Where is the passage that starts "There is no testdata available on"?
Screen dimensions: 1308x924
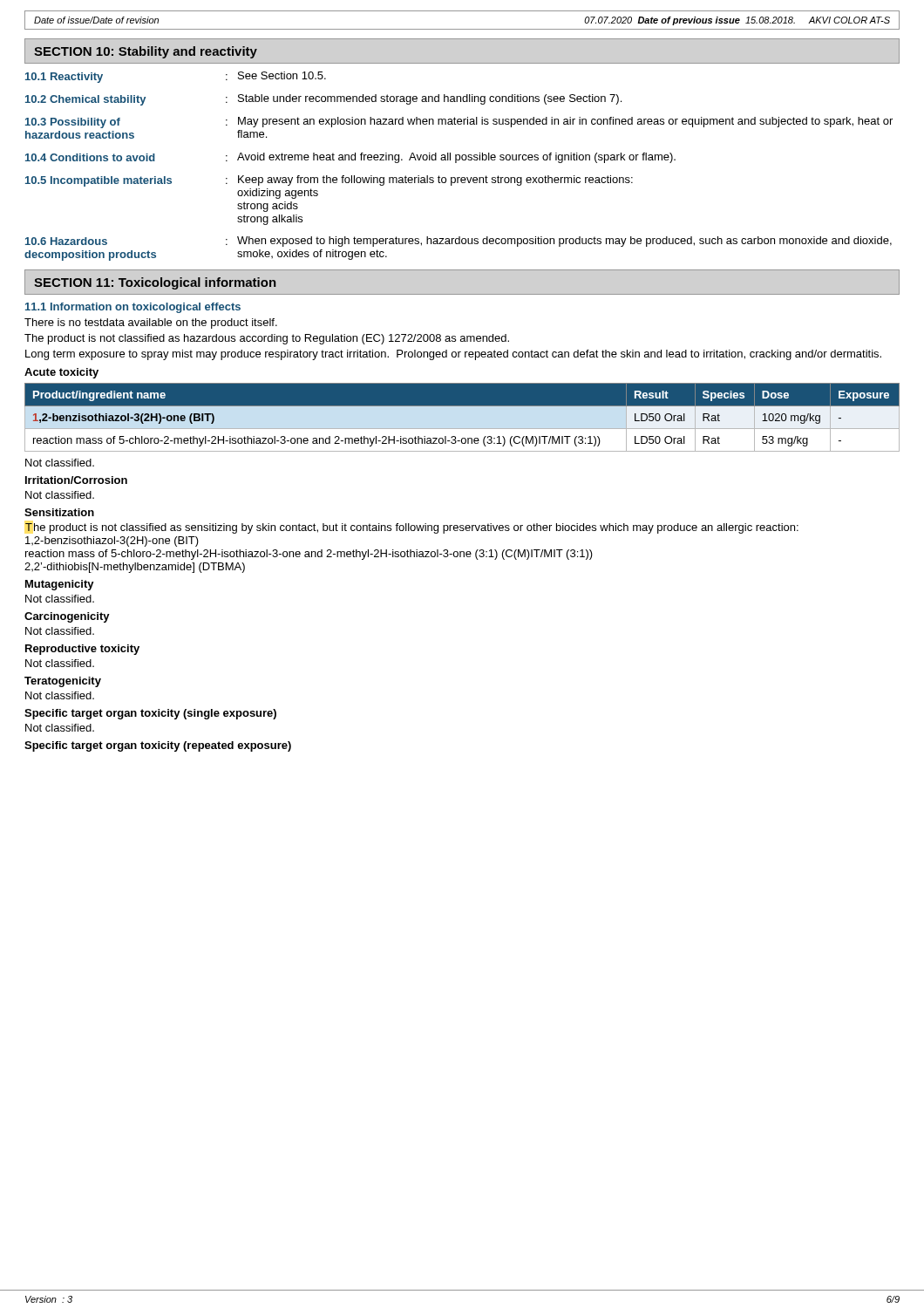(151, 322)
